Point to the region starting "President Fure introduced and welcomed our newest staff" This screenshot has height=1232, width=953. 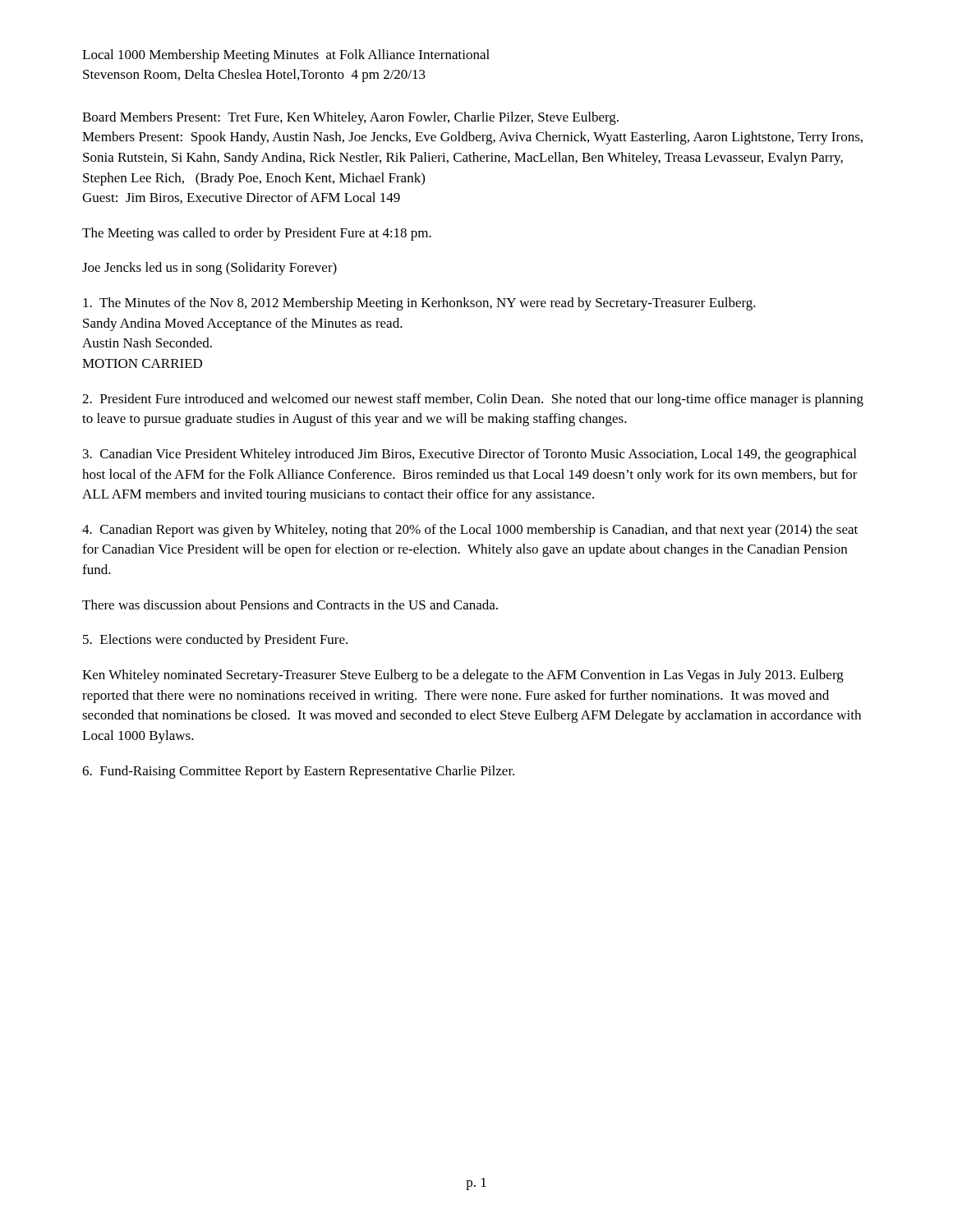[x=473, y=409]
